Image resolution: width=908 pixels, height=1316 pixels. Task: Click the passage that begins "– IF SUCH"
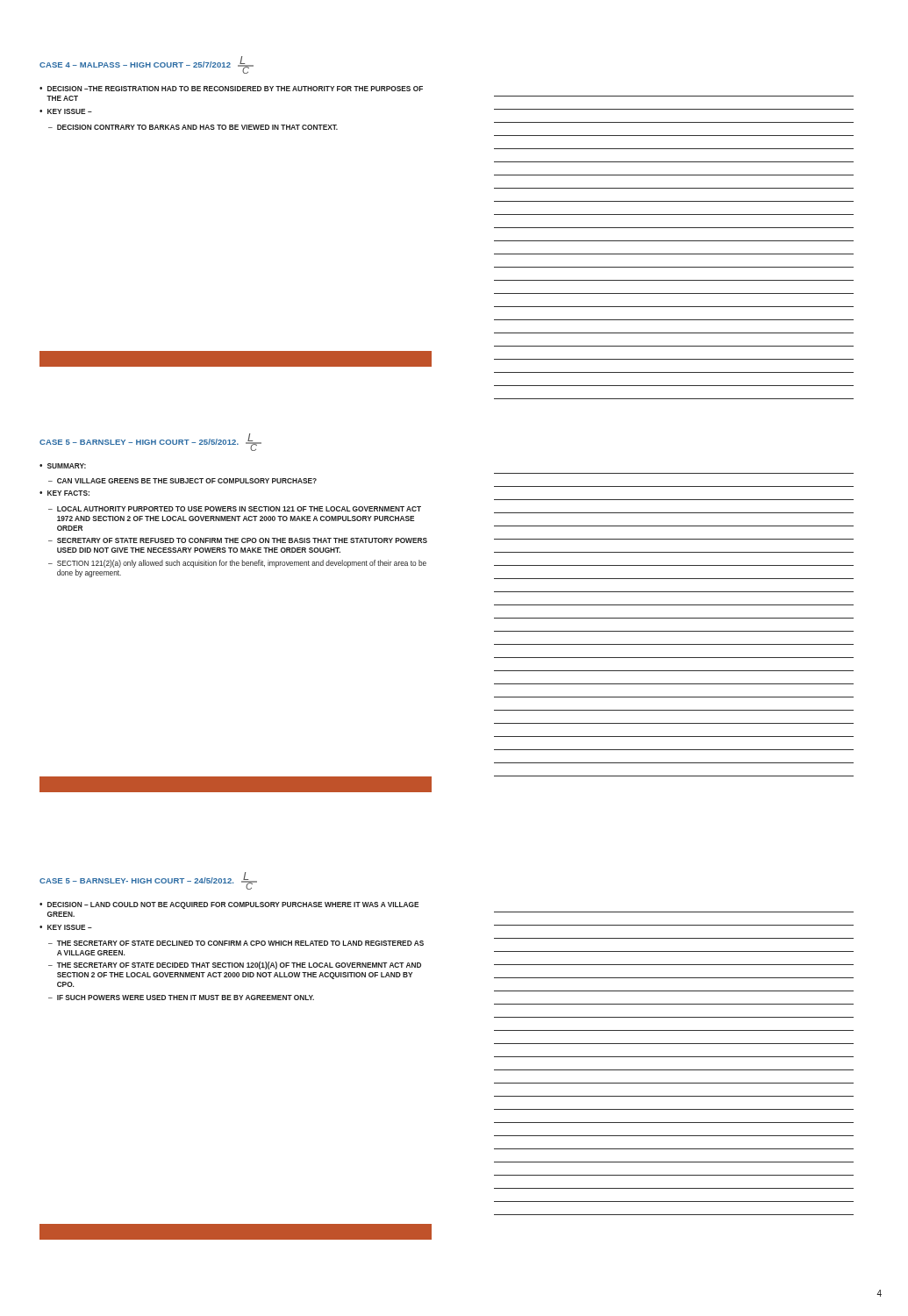click(x=181, y=998)
